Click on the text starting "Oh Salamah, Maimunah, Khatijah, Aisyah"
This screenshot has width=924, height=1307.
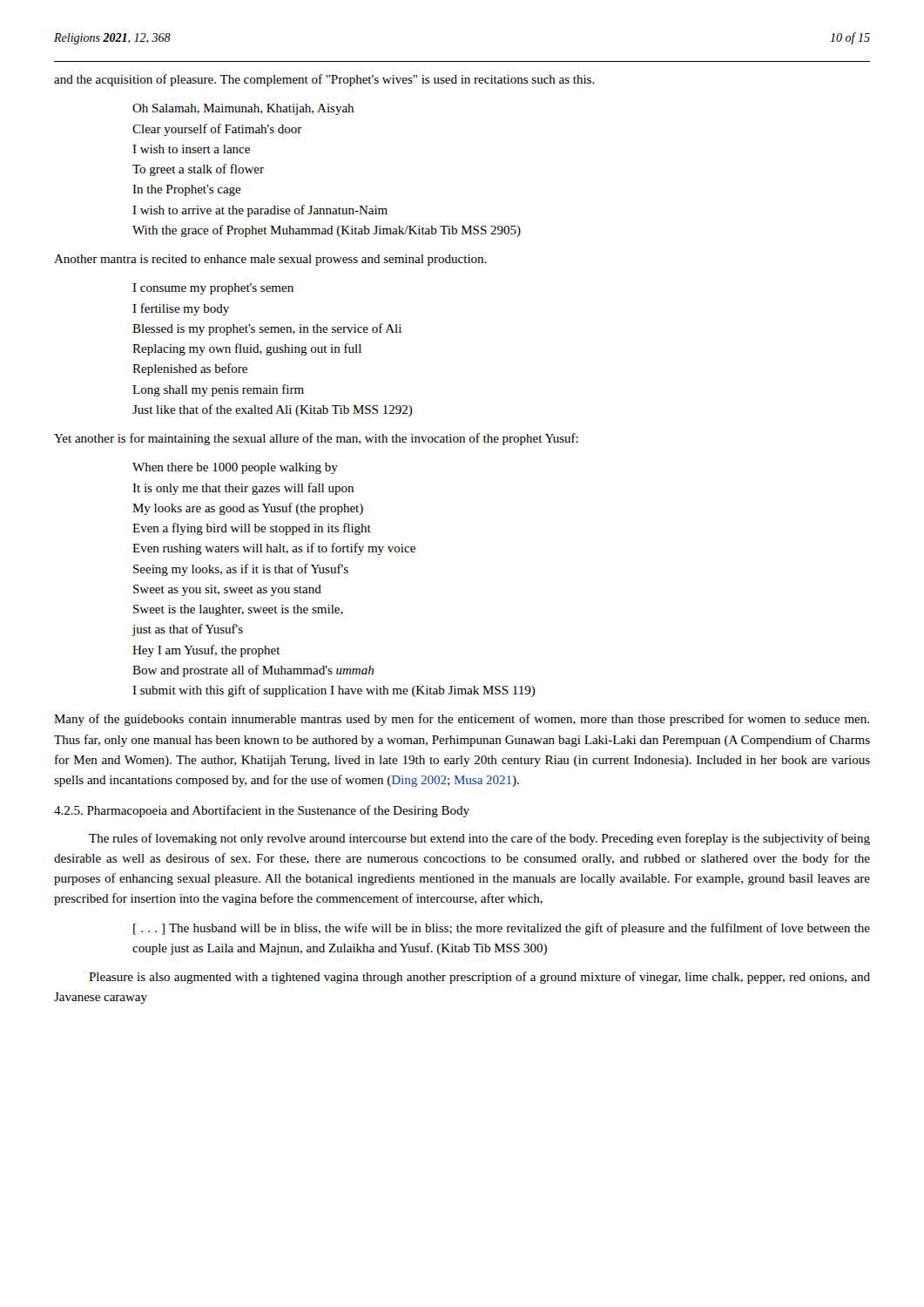pos(243,109)
